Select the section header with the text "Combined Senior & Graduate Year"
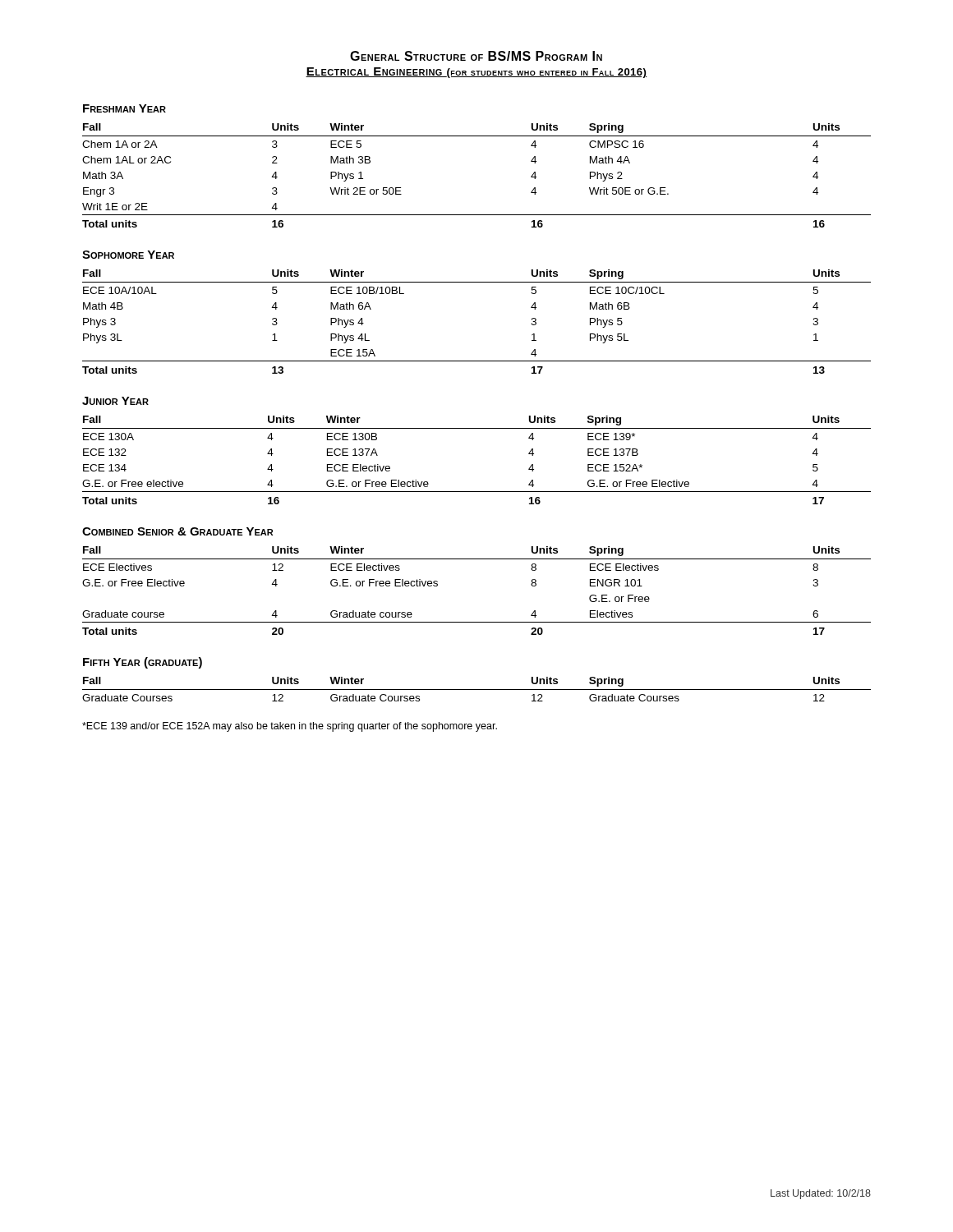The image size is (953, 1232). click(178, 531)
